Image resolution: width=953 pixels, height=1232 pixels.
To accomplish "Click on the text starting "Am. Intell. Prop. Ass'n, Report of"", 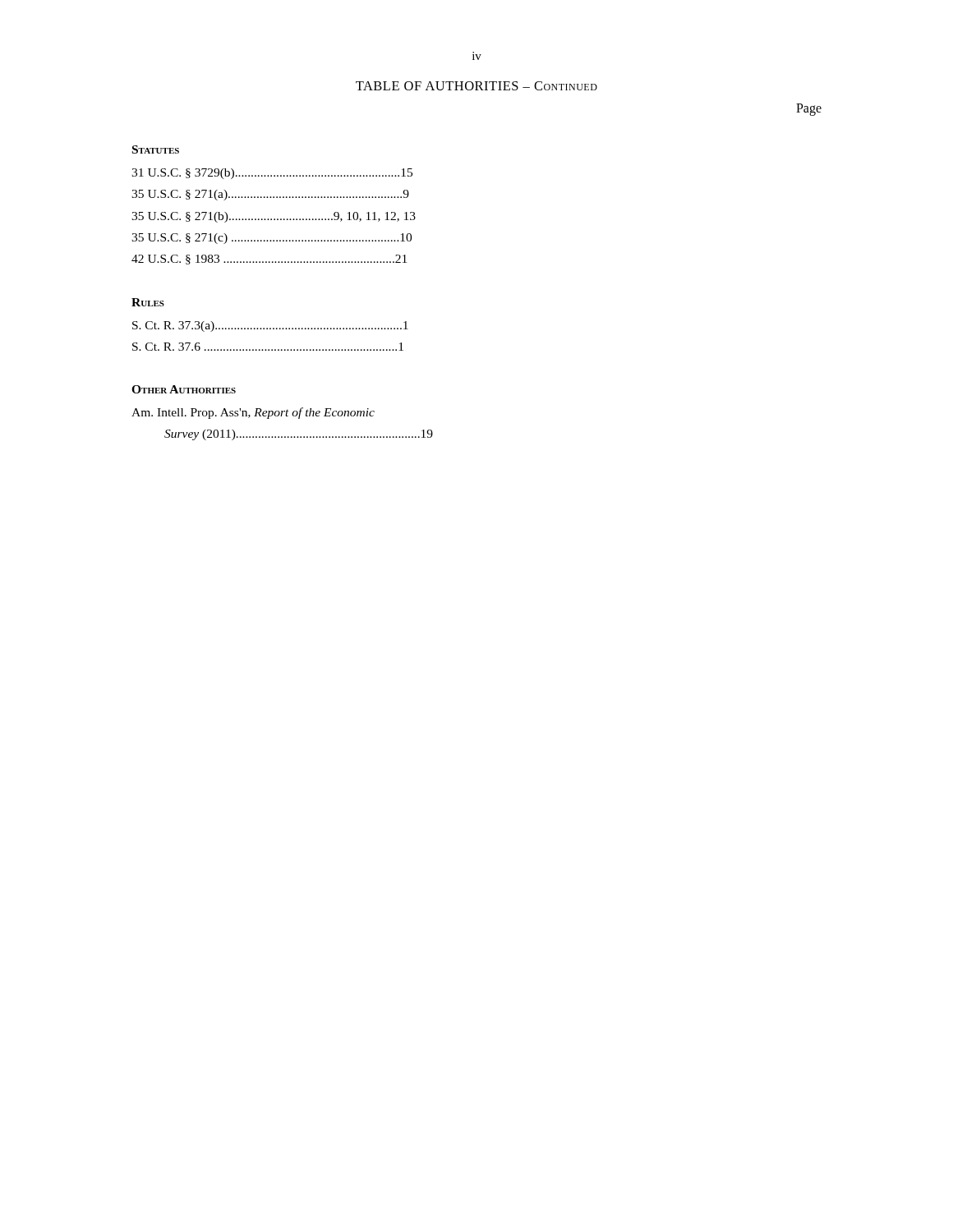I will pyautogui.click(x=253, y=413).
